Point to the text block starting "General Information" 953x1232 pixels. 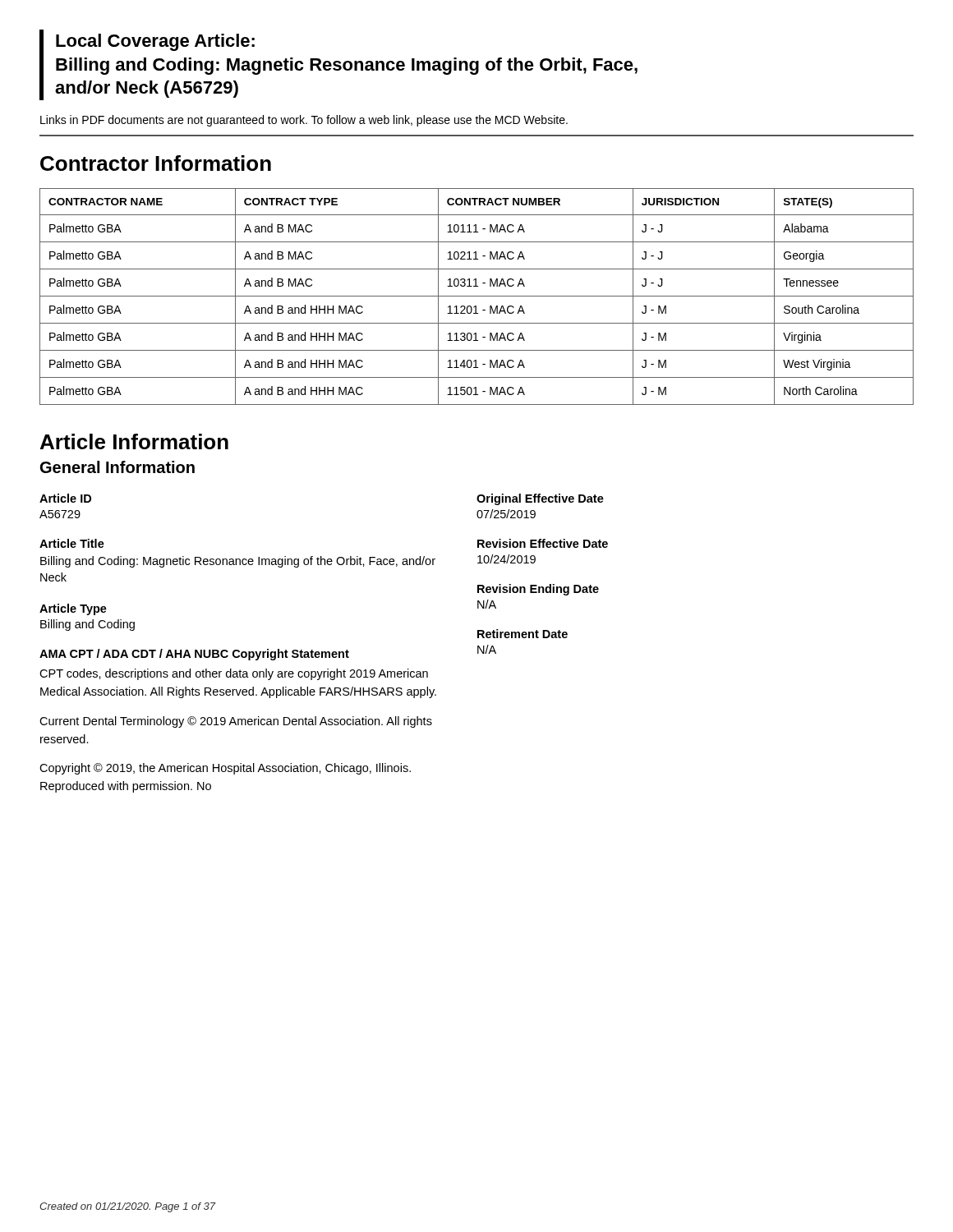click(118, 467)
